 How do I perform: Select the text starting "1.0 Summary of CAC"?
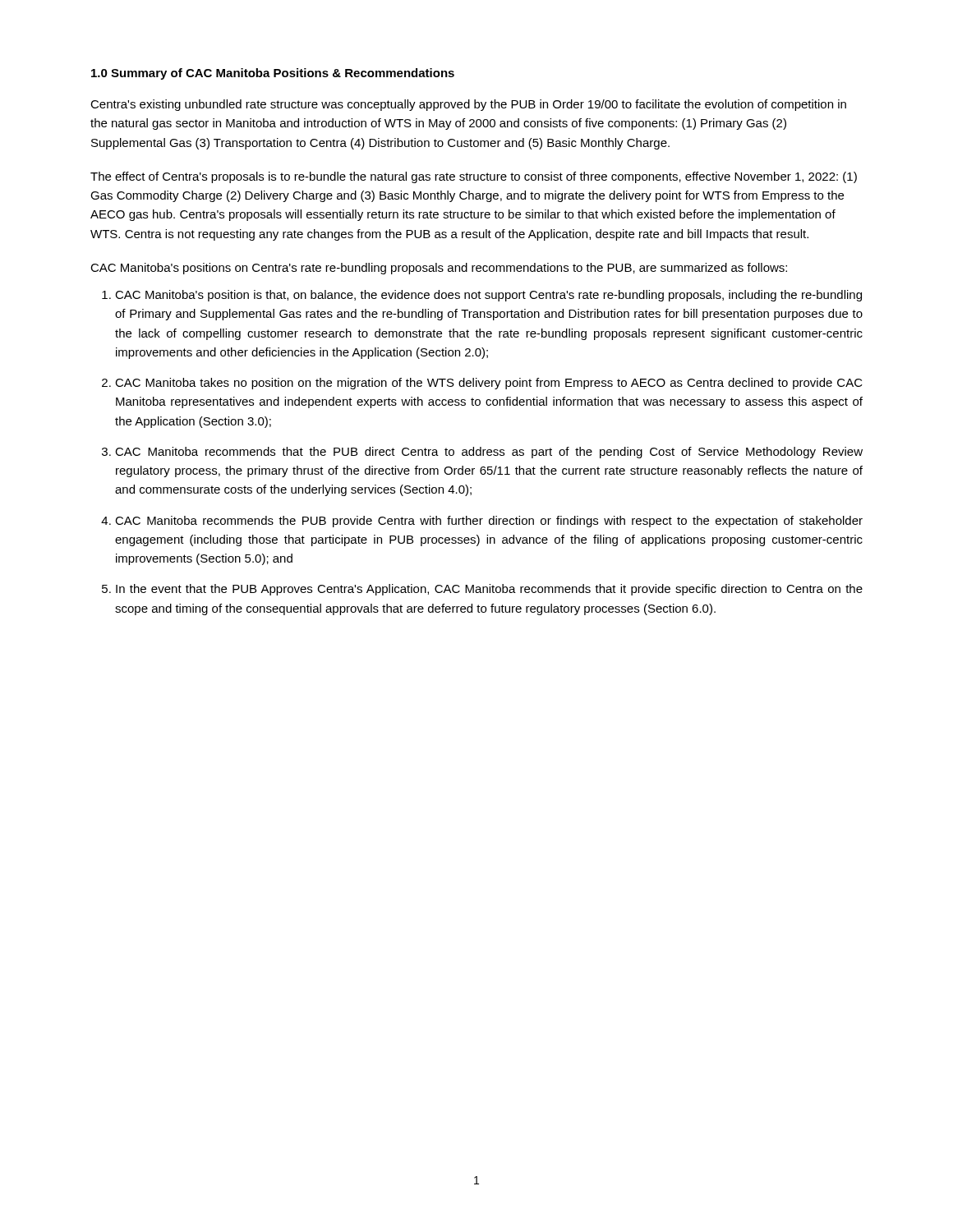pos(273,73)
